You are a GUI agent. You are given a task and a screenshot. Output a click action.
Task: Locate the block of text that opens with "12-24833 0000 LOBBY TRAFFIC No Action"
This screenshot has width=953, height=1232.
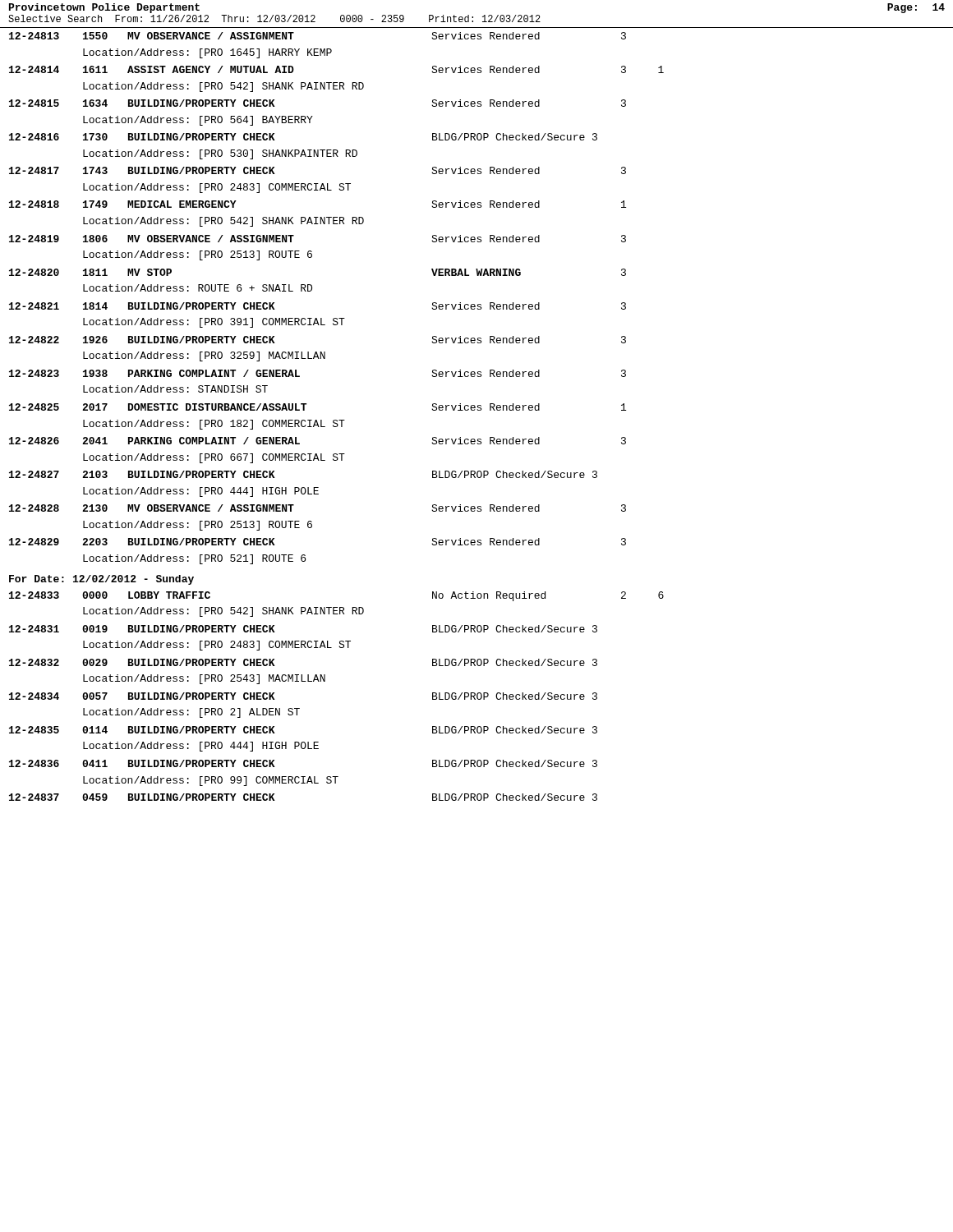(x=476, y=603)
